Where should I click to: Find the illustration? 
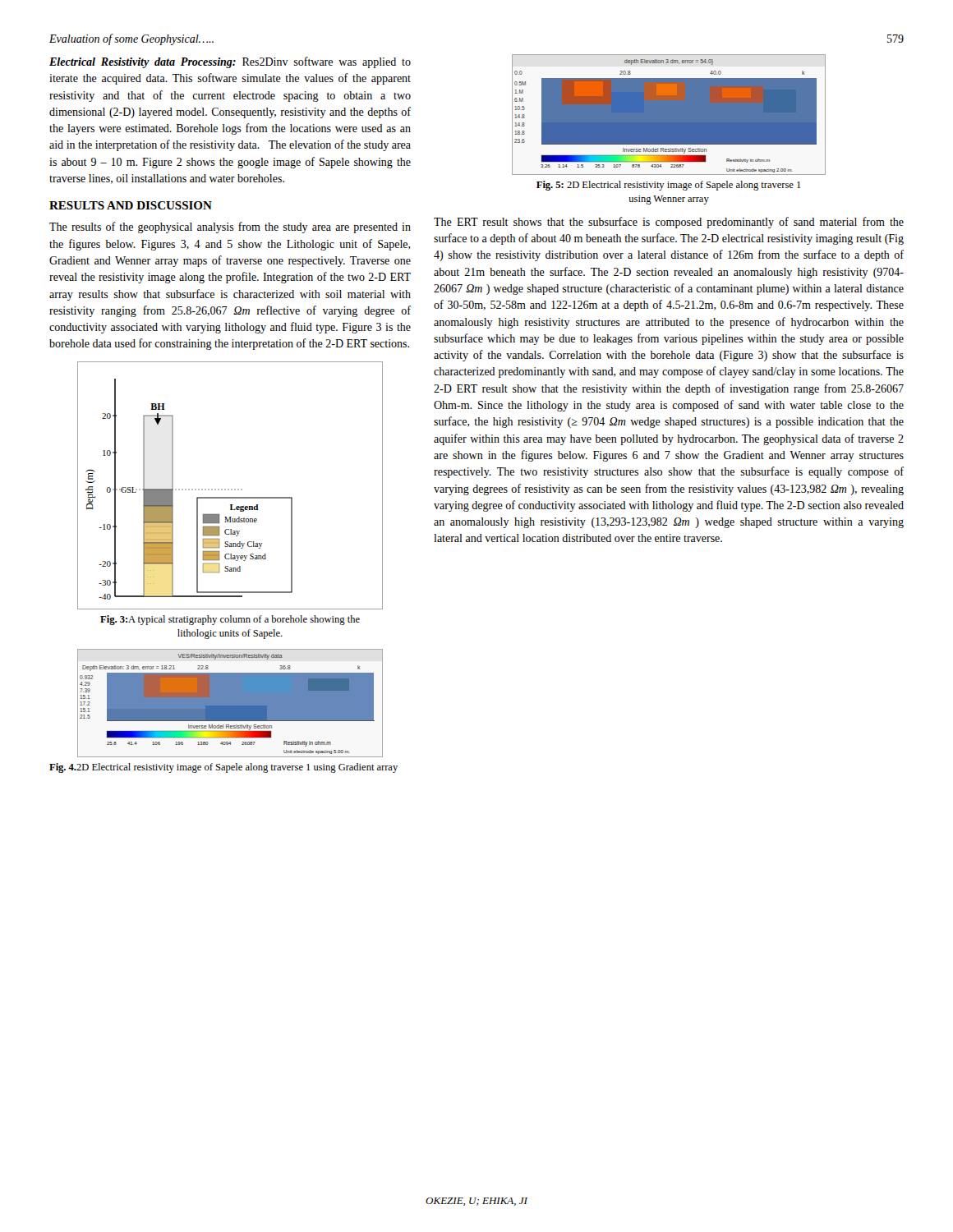tap(230, 485)
